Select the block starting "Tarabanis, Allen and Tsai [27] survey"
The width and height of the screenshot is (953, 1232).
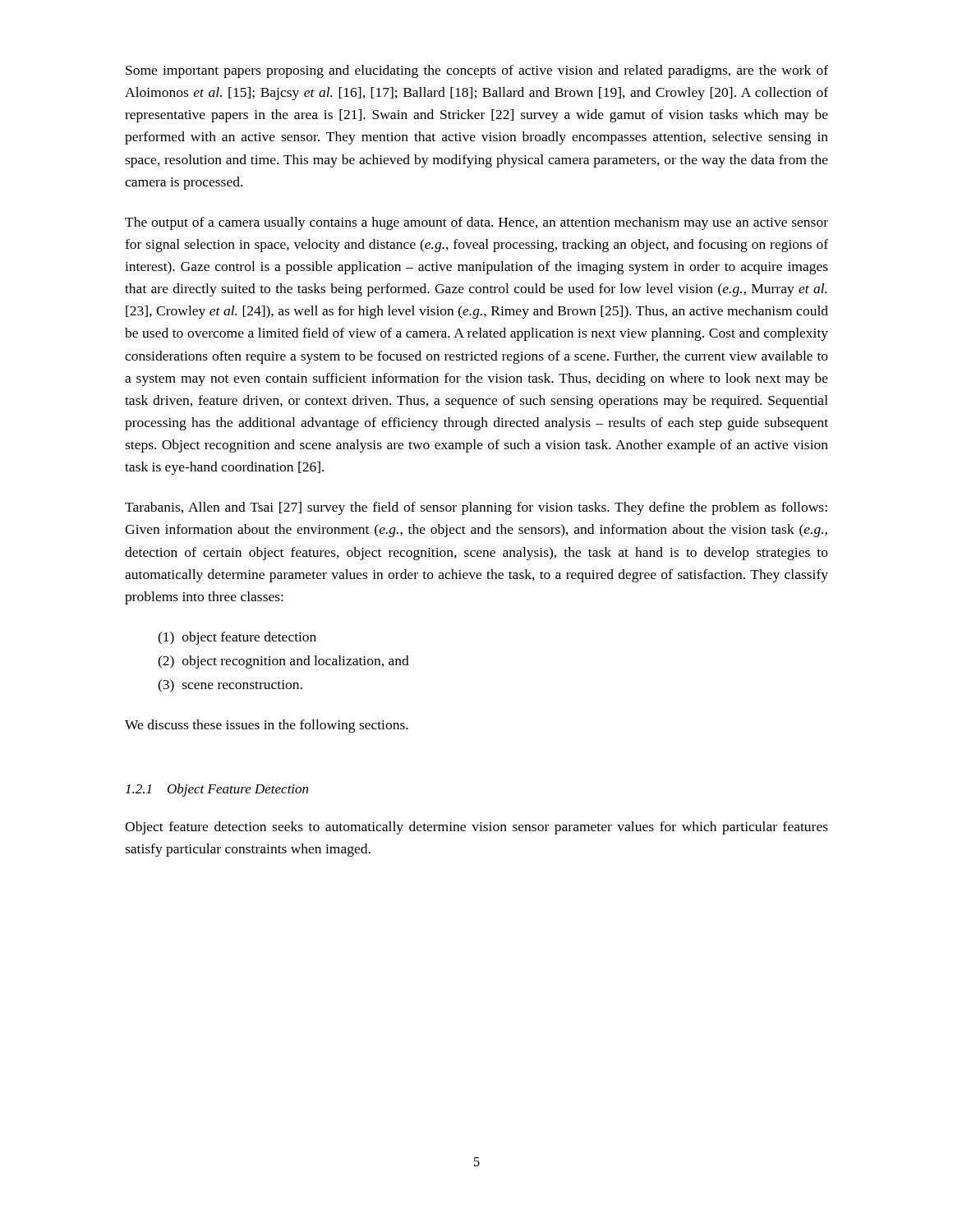point(476,552)
